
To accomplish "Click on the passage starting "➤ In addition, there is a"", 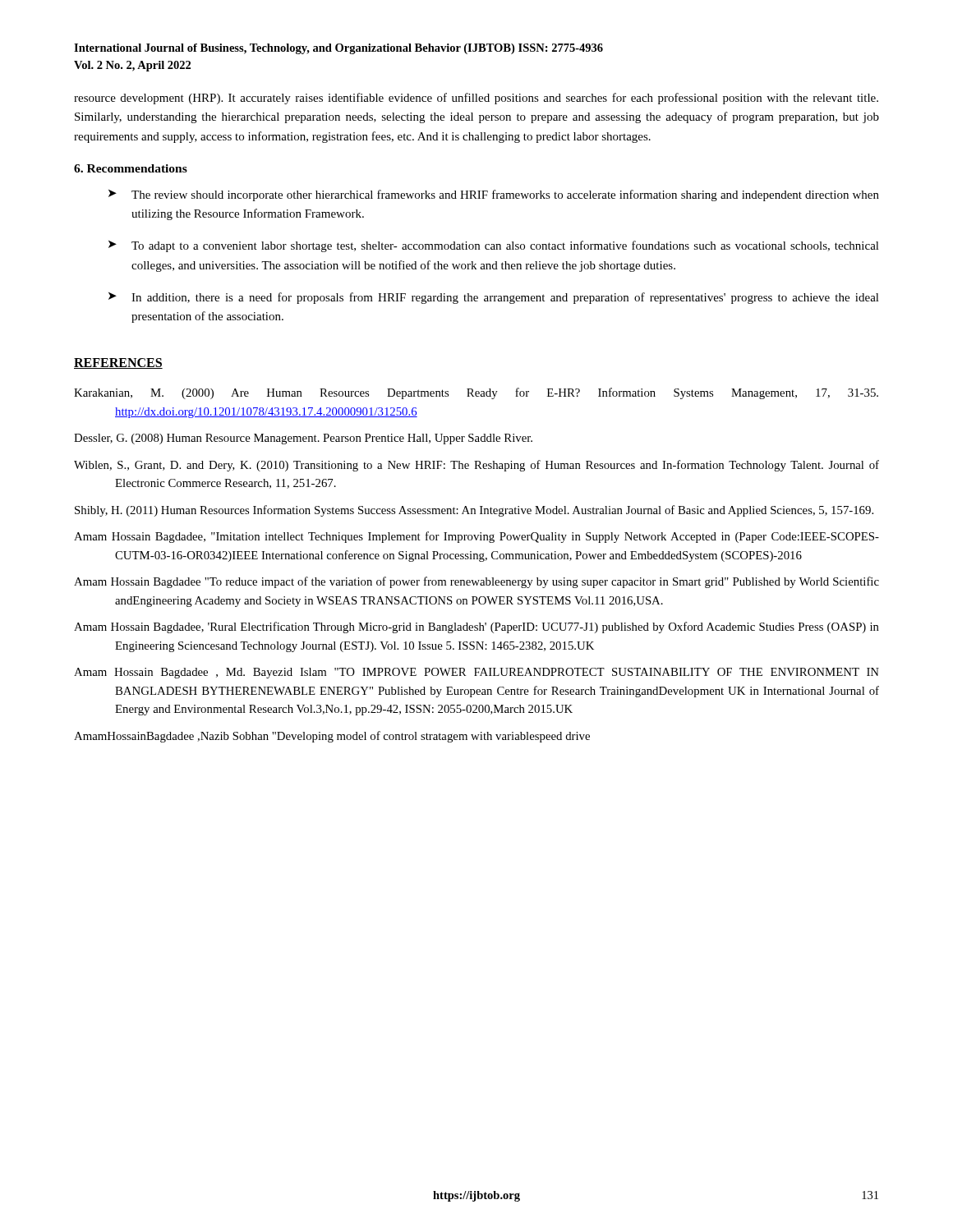I will coord(493,307).
